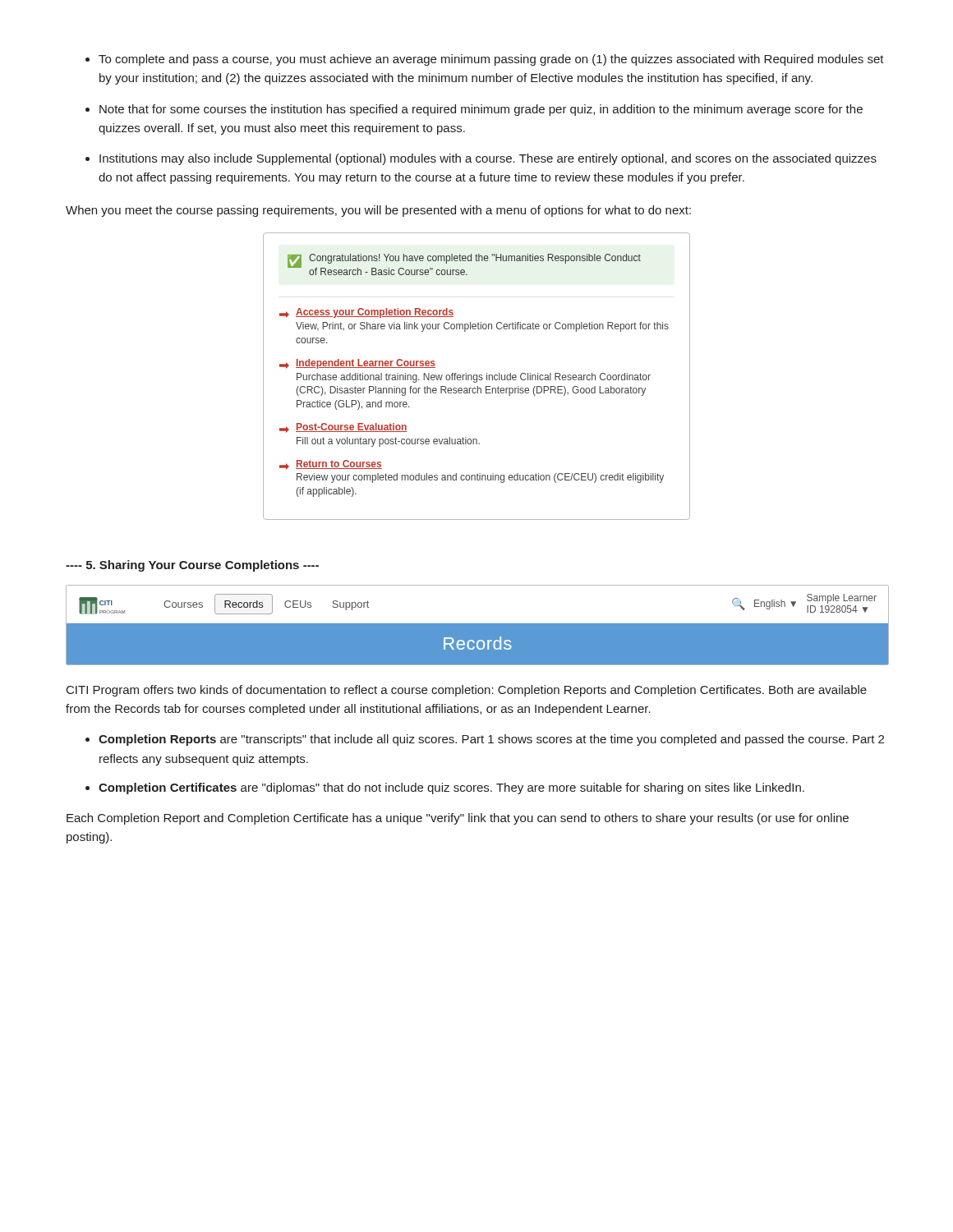Find the block on this page that starts "To complete and pass a course,"
This screenshot has width=953, height=1232.
[x=491, y=68]
